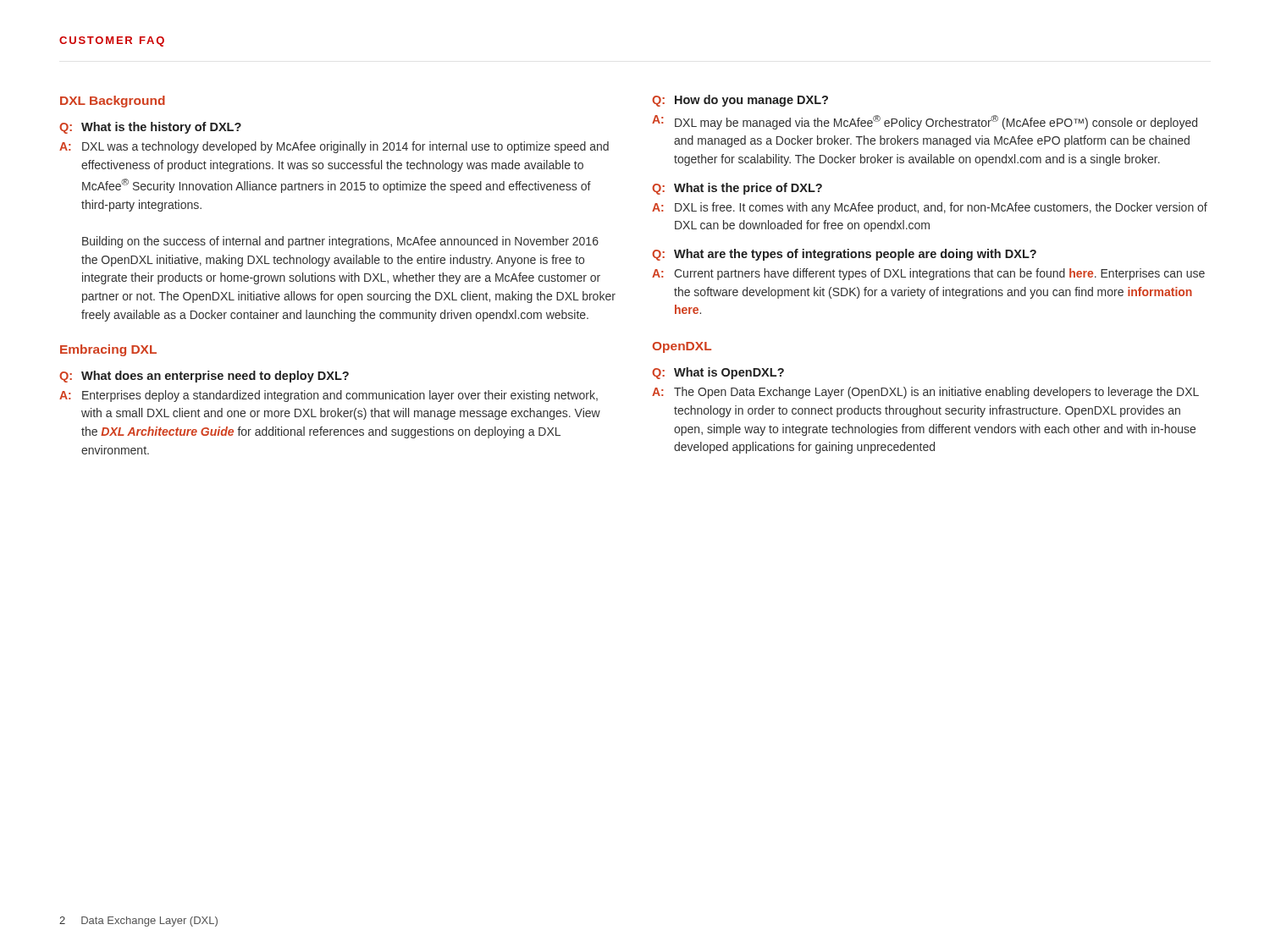The image size is (1270, 952).
Task: Find the list item containing "Q:What is OpenDXL? A: The Open"
Action: (931, 411)
